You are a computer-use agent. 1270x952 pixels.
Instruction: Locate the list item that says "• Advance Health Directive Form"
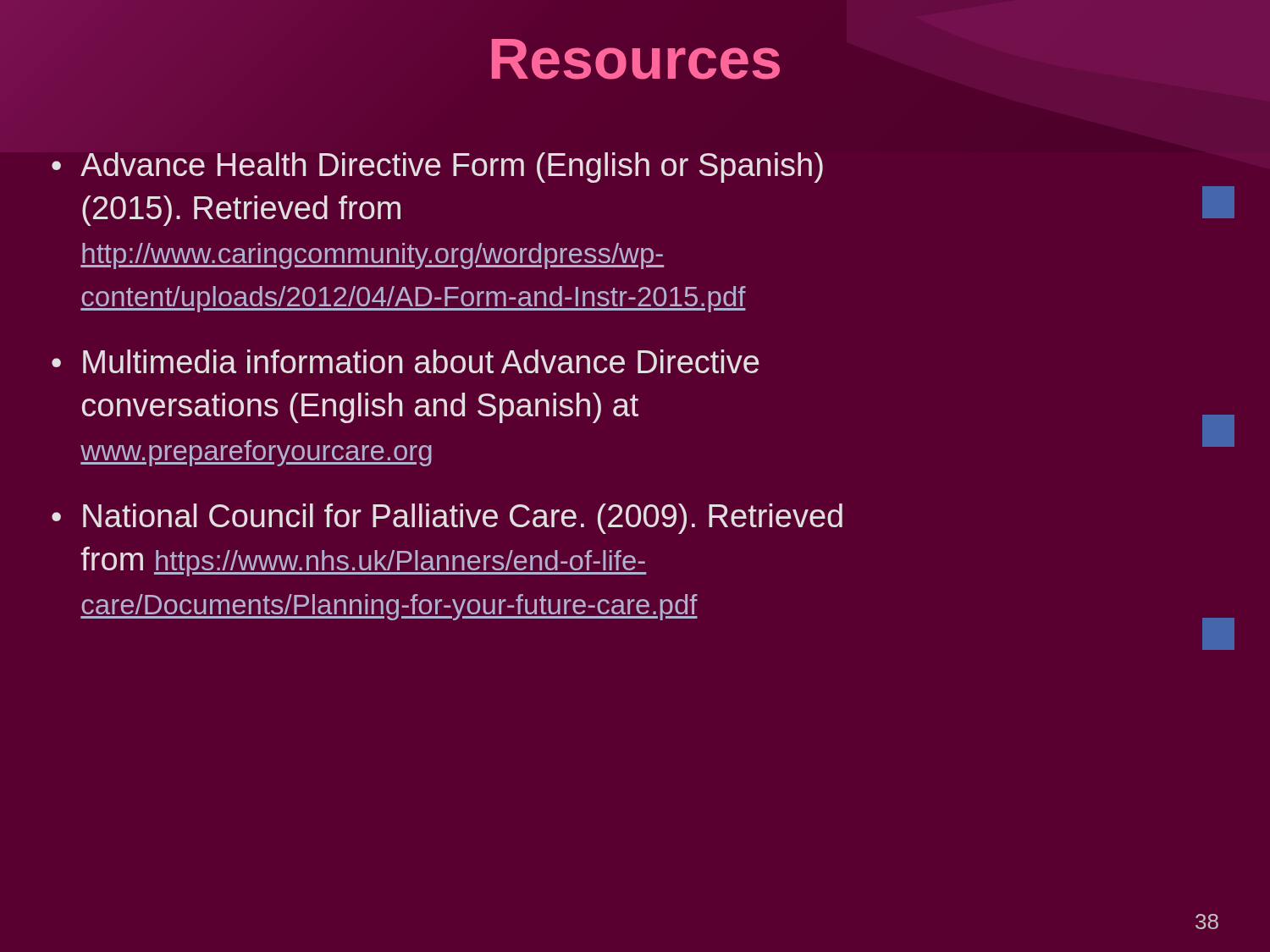[438, 231]
